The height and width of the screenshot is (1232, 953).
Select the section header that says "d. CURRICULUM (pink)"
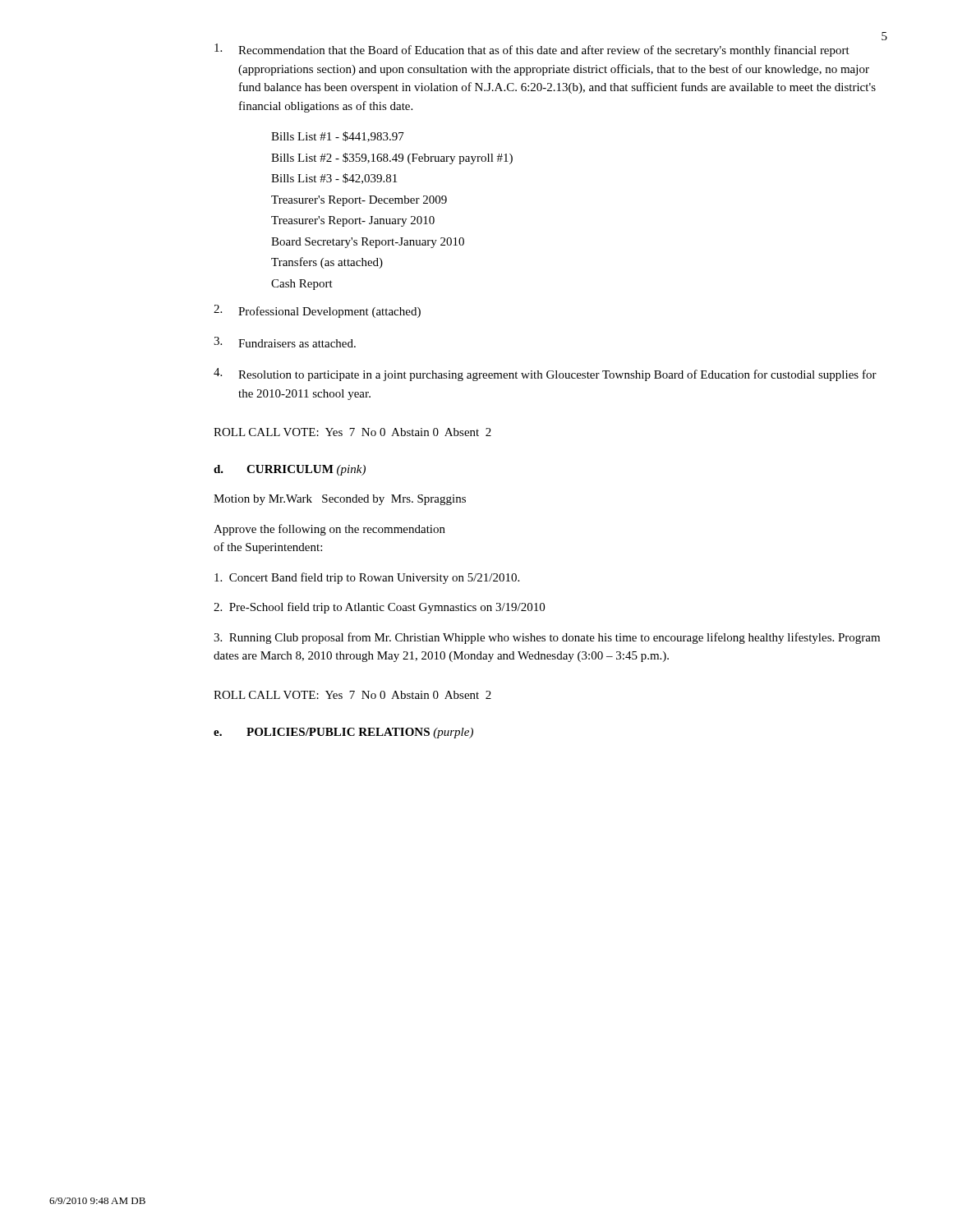click(290, 469)
